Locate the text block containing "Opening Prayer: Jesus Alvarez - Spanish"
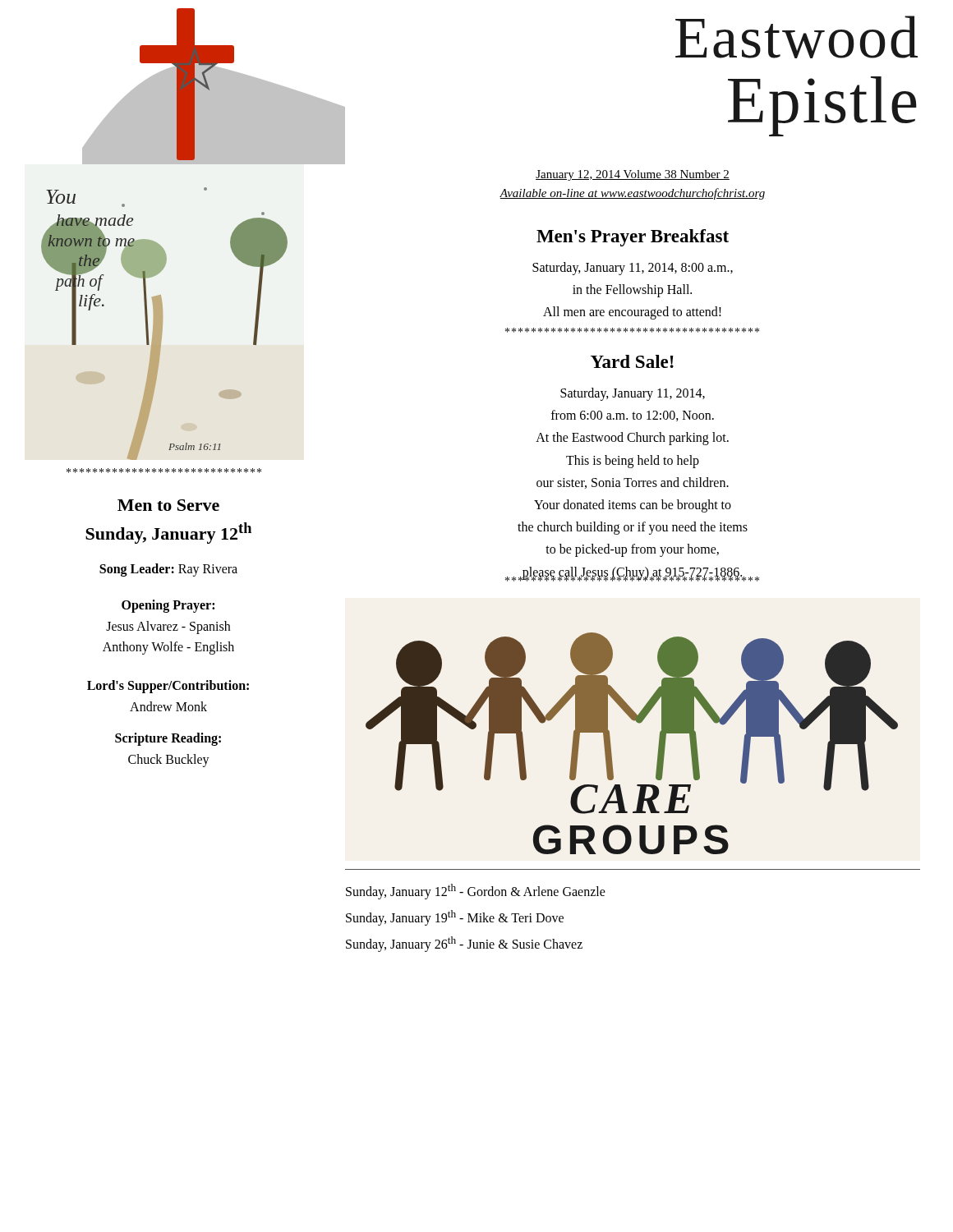Image resolution: width=953 pixels, height=1232 pixels. (168, 626)
